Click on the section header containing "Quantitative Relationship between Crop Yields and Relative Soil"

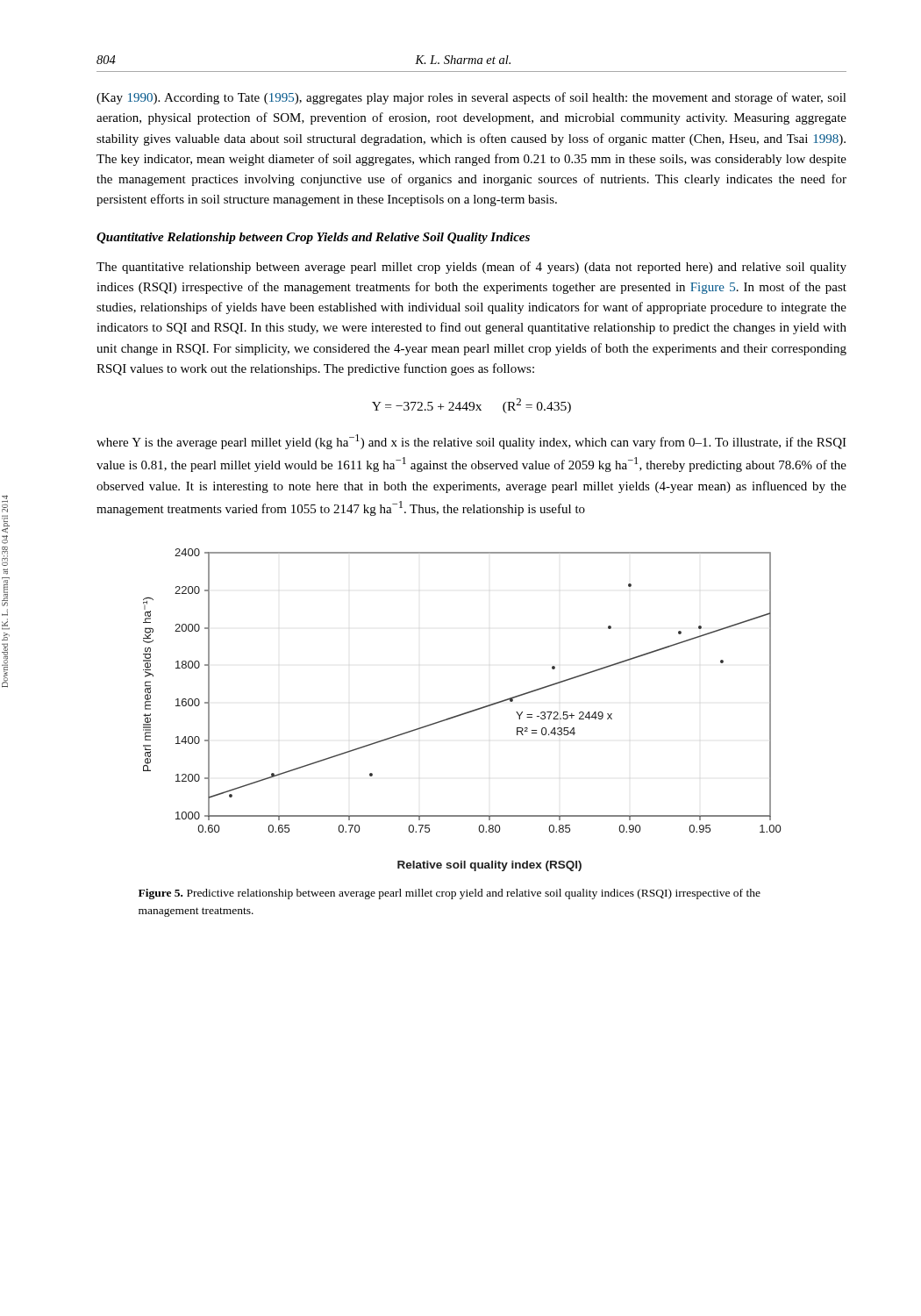313,236
